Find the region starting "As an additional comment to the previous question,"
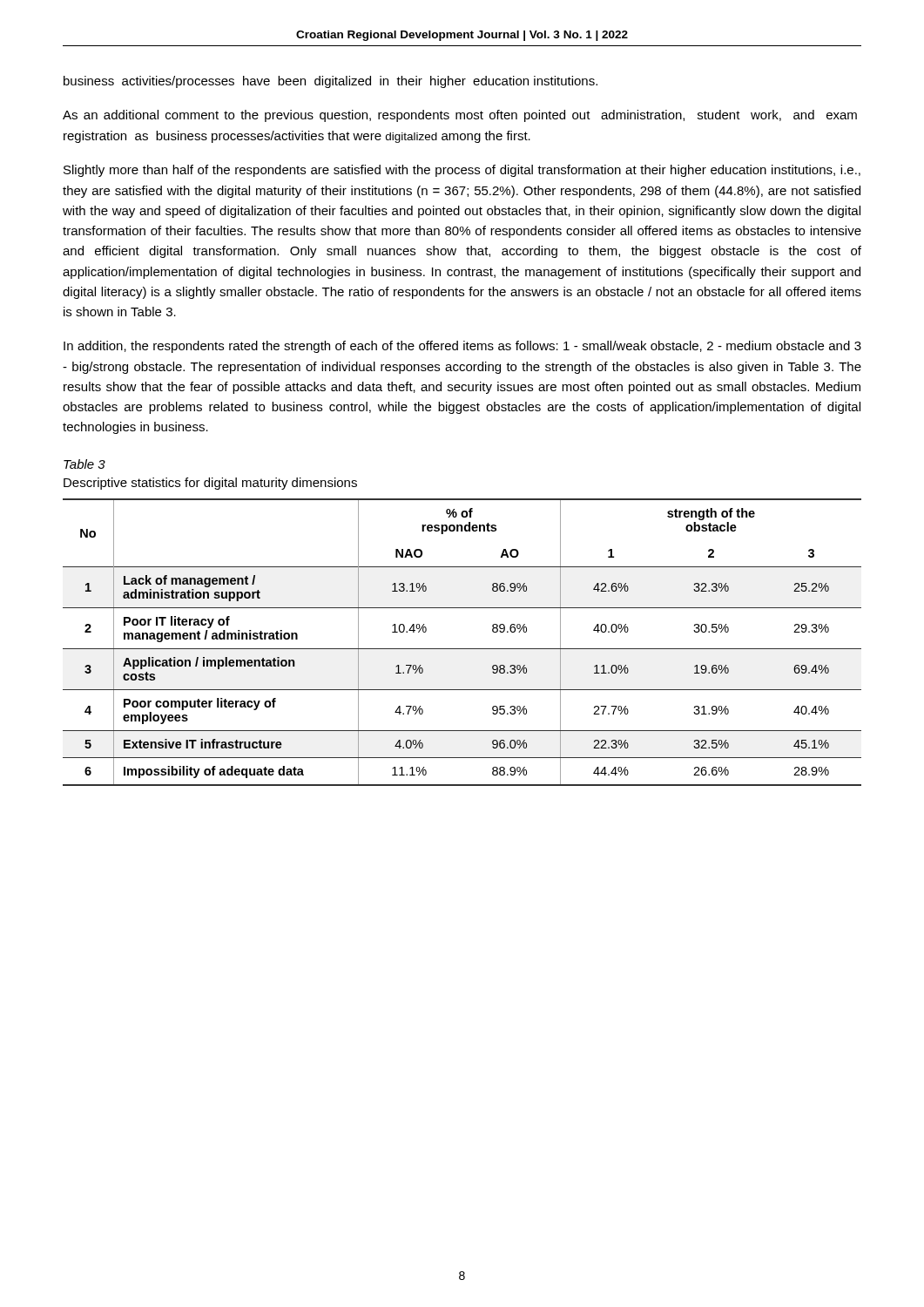The width and height of the screenshot is (924, 1307). pos(462,125)
